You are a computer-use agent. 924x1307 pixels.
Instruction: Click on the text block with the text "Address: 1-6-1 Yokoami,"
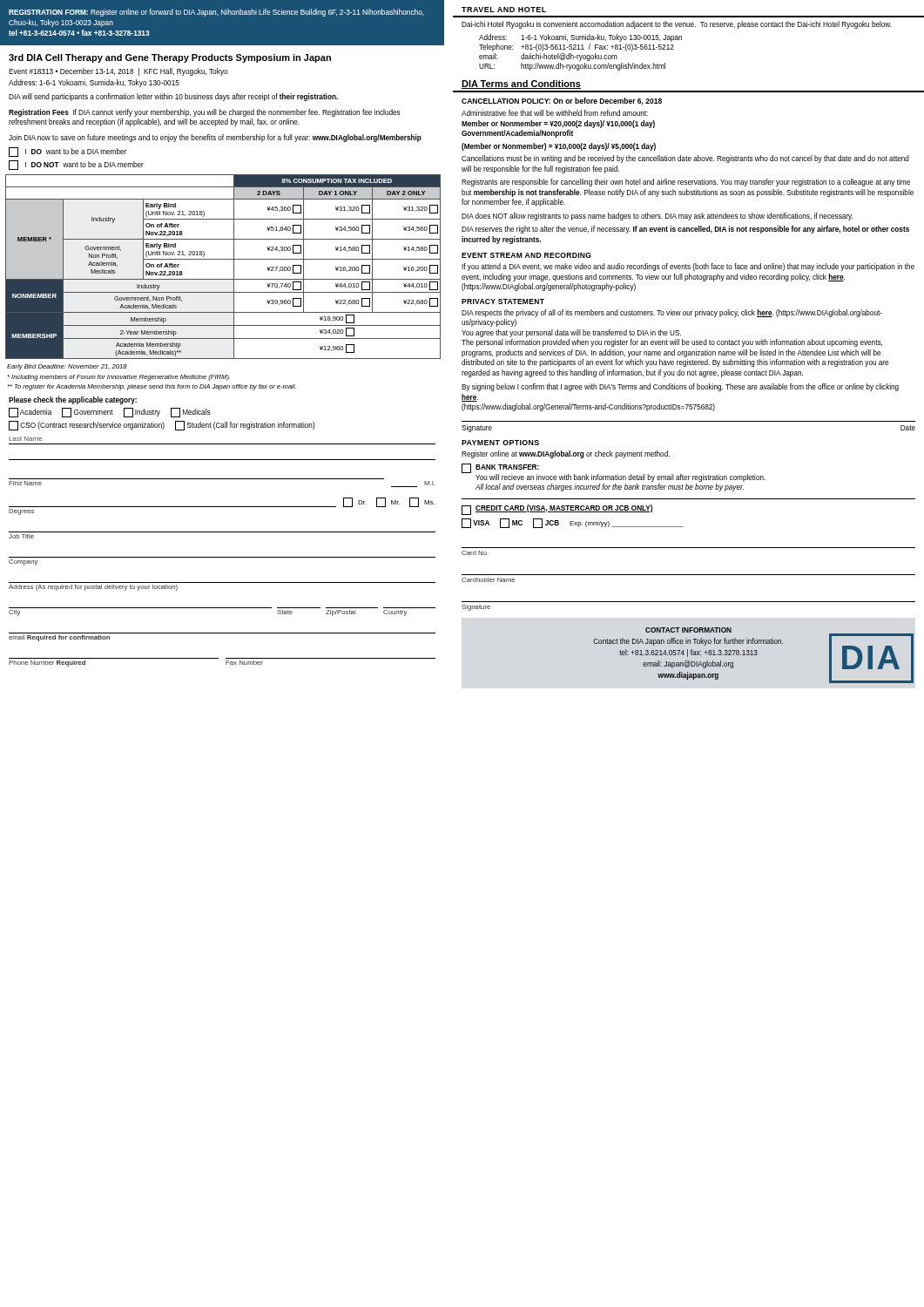[94, 83]
